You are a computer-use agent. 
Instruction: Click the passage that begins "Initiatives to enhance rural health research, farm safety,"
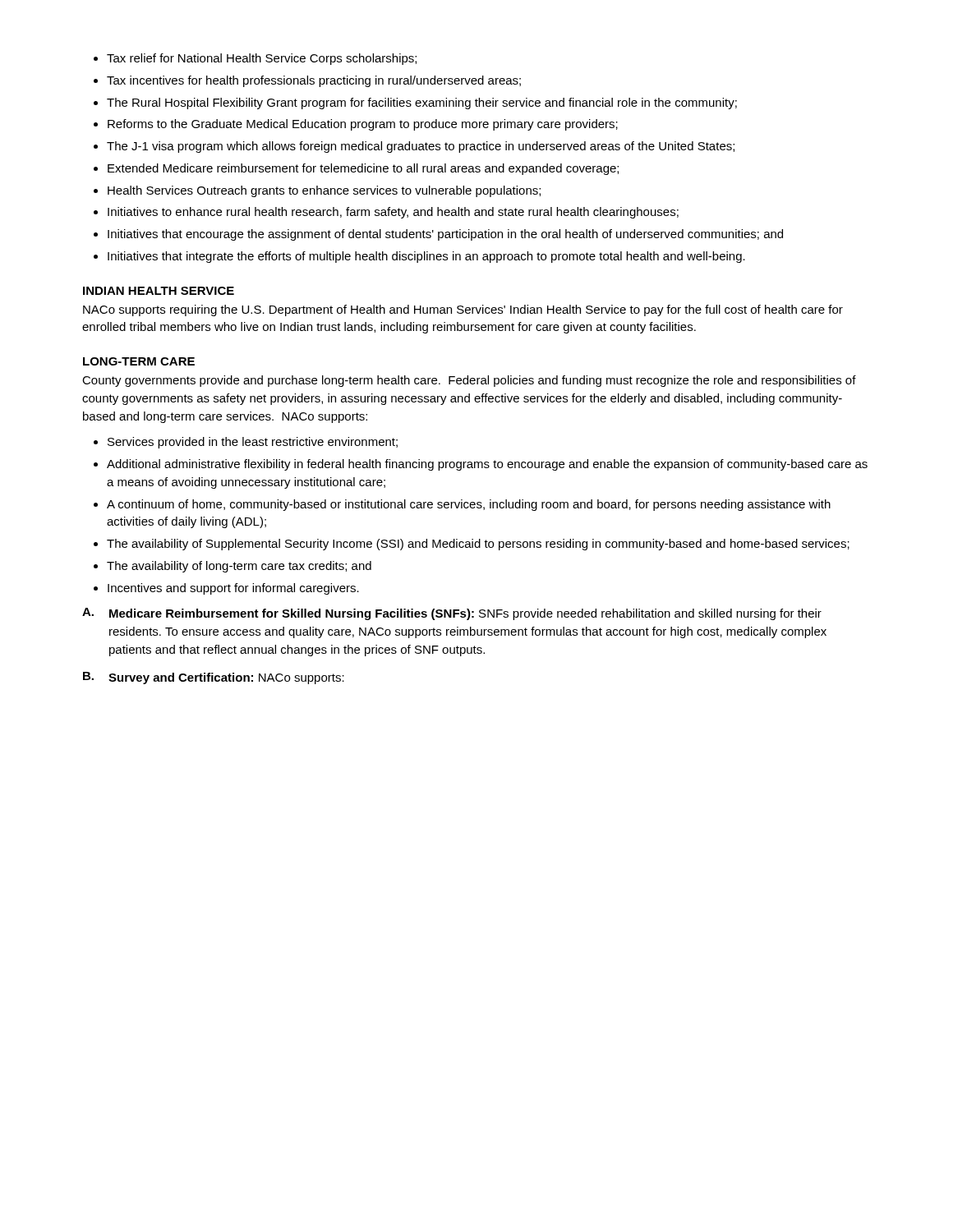click(x=489, y=212)
